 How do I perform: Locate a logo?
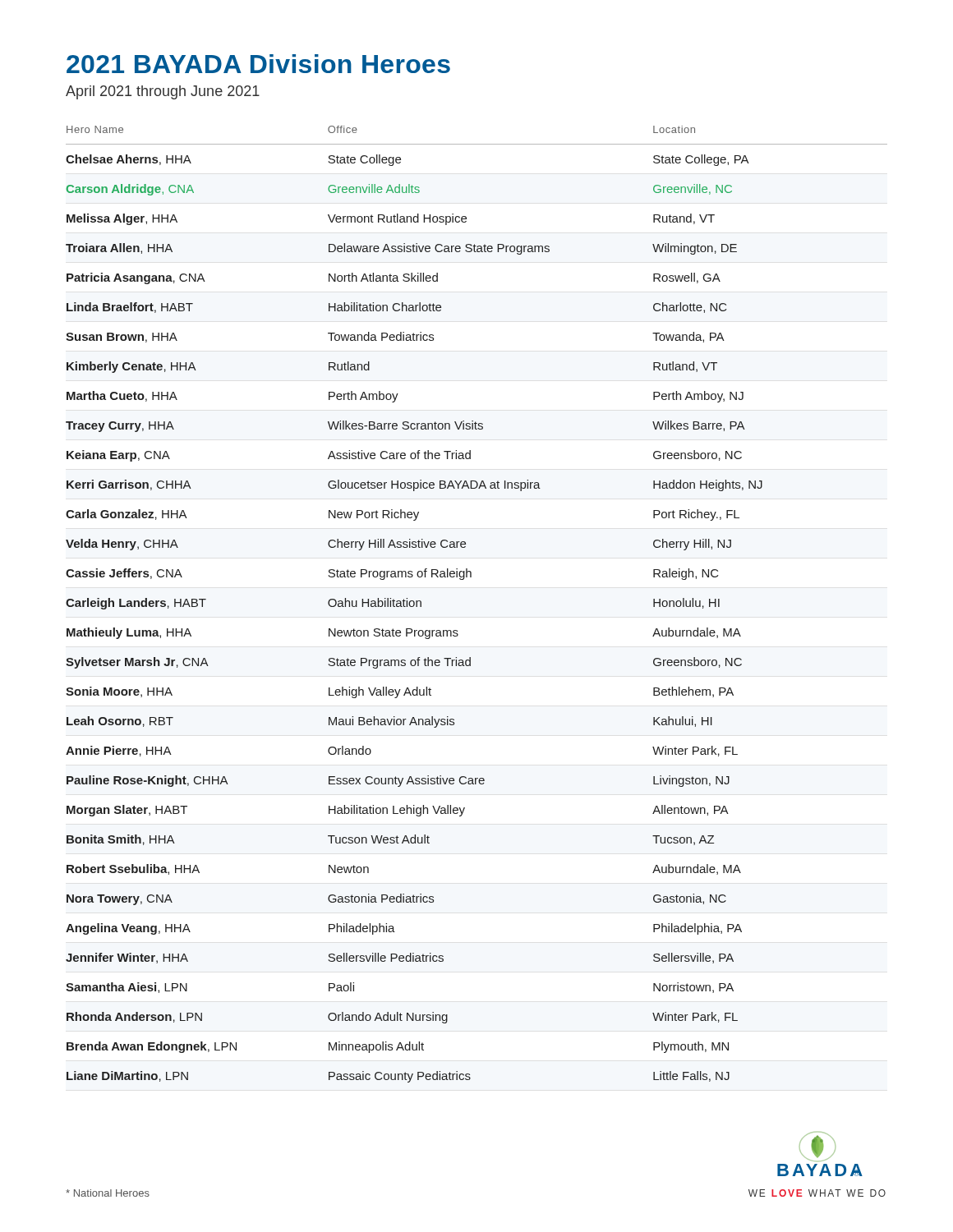point(818,1163)
